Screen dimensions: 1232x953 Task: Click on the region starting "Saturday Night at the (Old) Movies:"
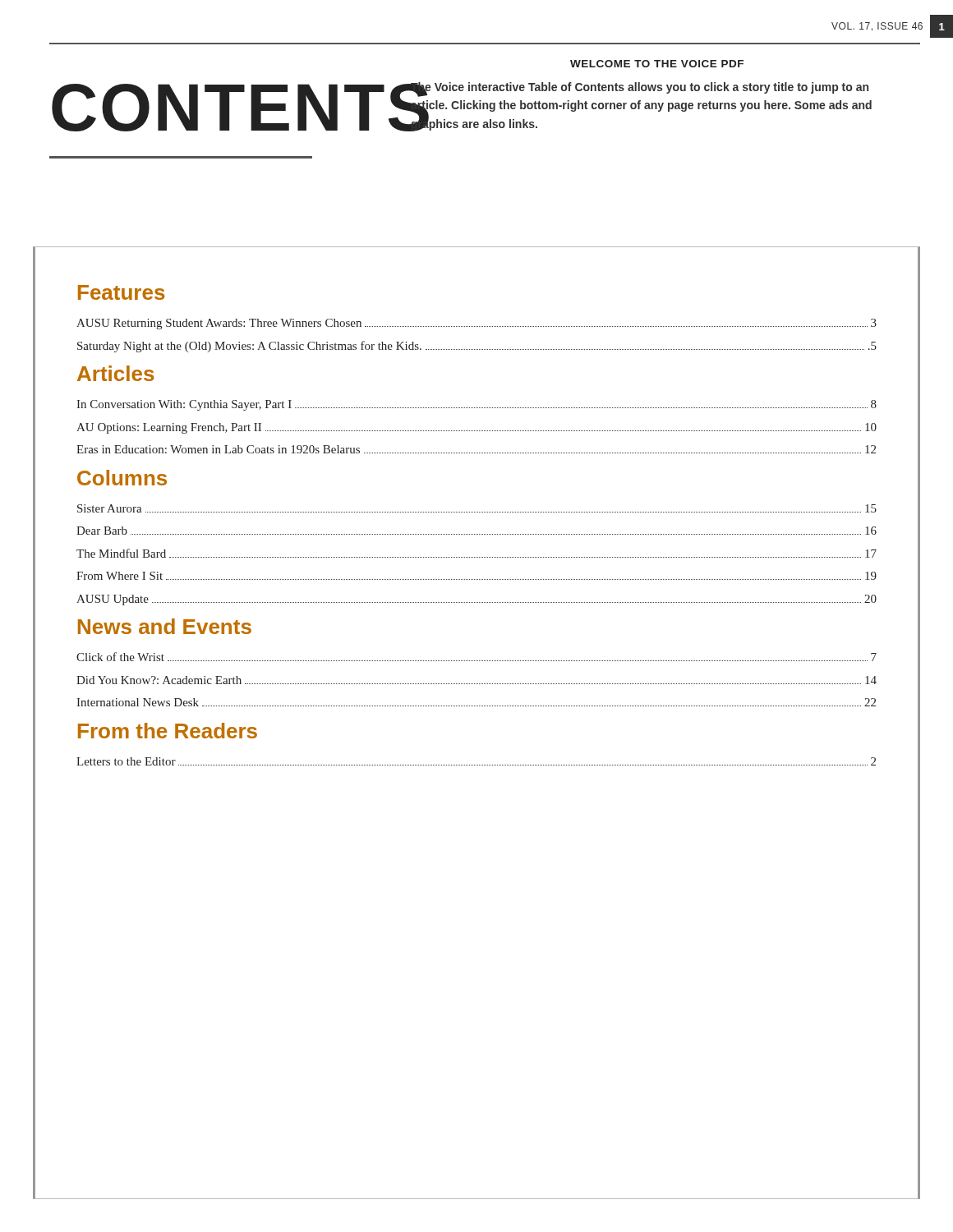pos(476,346)
